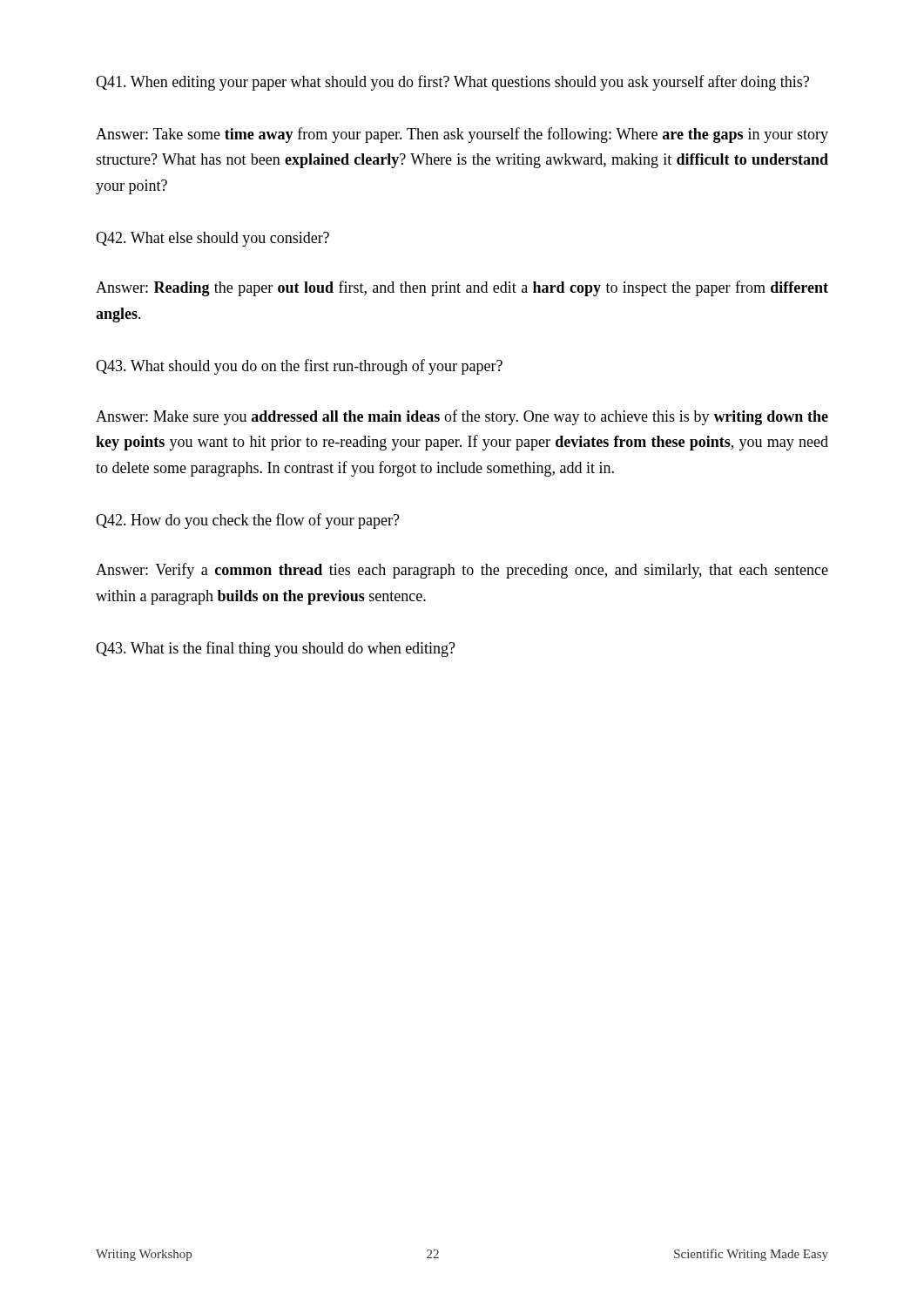Find the text block starting "Q43. What is the final thing"
Image resolution: width=924 pixels, height=1307 pixels.
pos(276,648)
